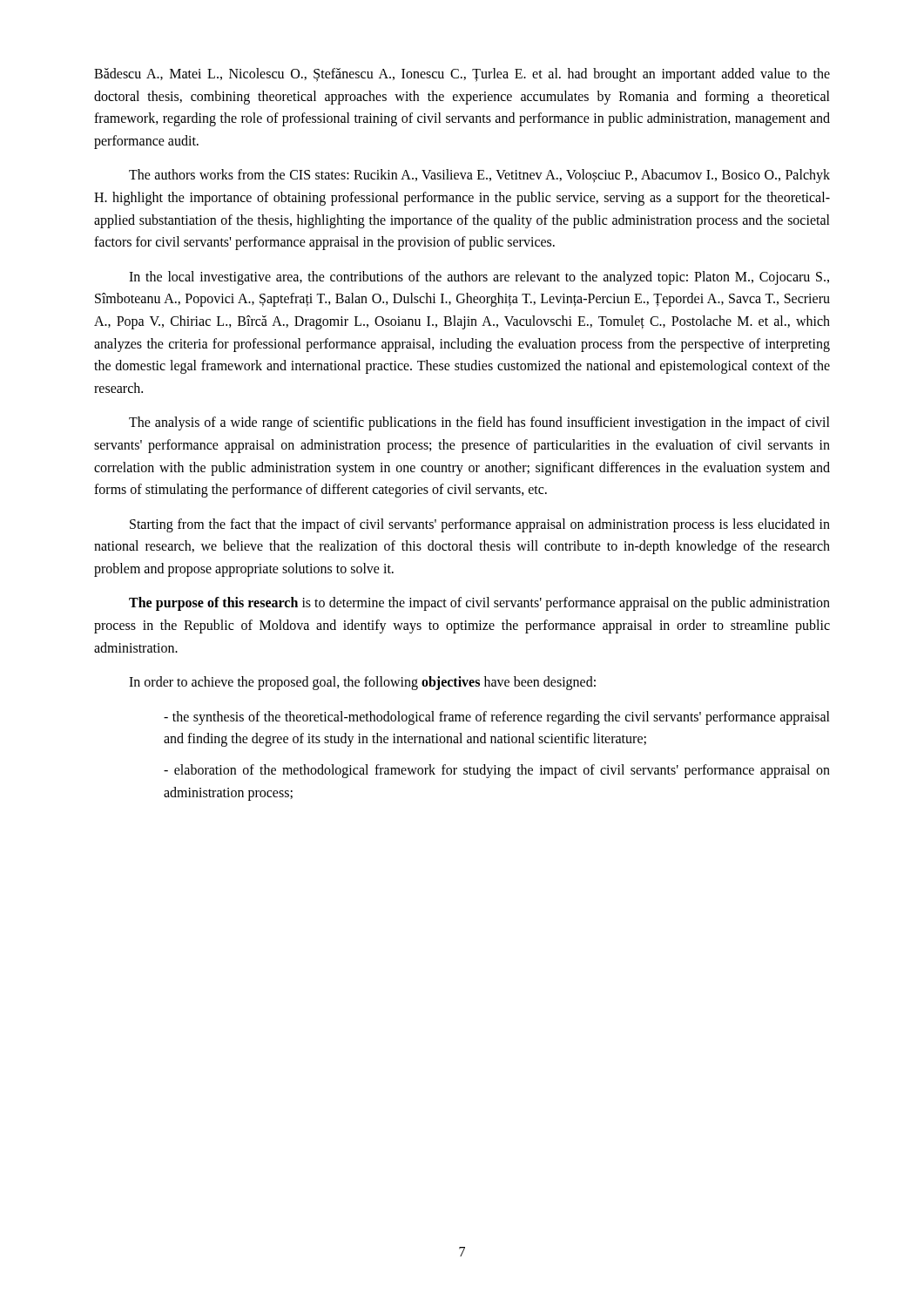Locate the text block that says "Starting from the"
Viewport: 924px width, 1307px height.
(462, 546)
